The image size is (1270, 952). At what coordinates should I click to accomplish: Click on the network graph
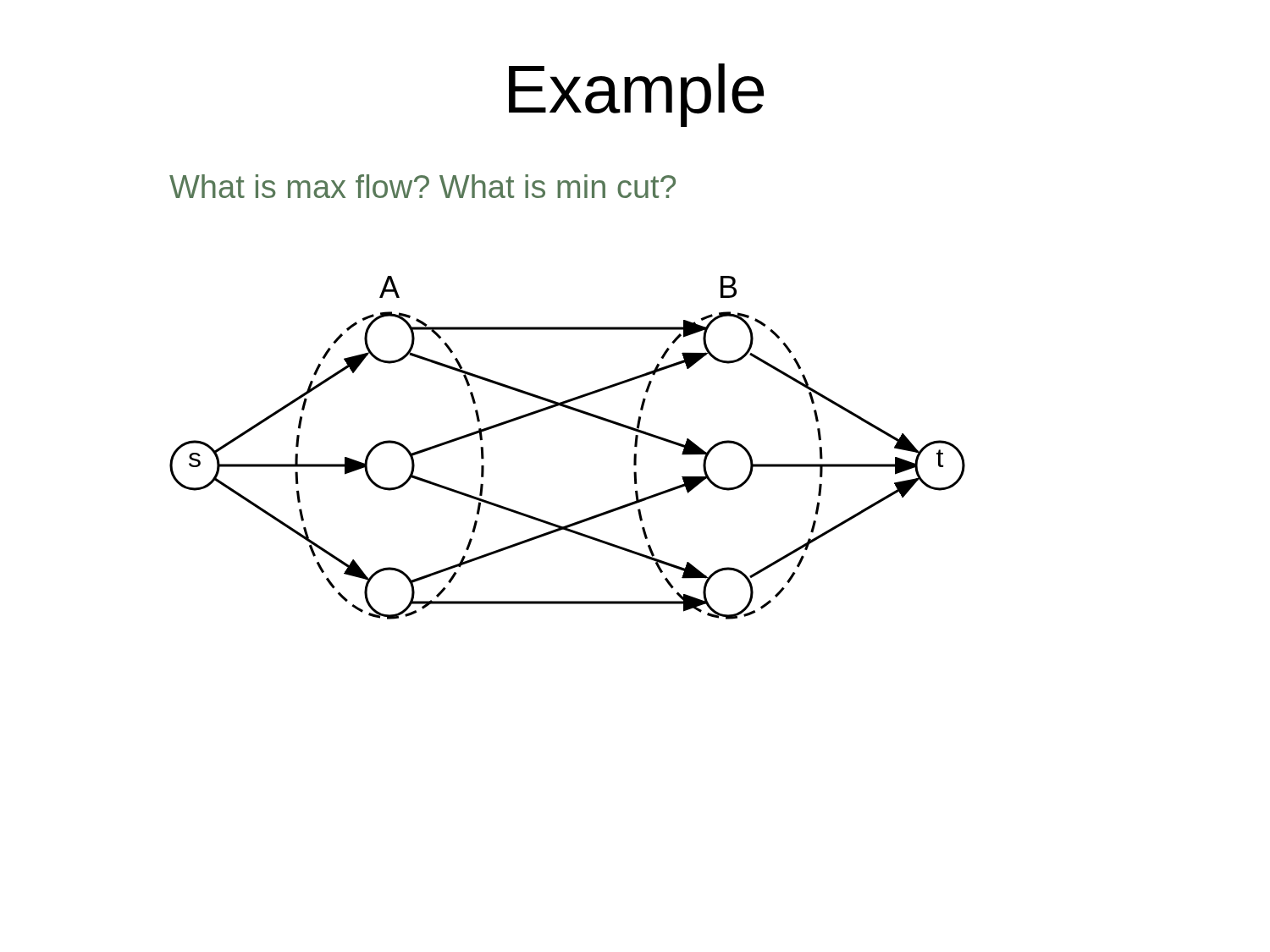tap(593, 465)
